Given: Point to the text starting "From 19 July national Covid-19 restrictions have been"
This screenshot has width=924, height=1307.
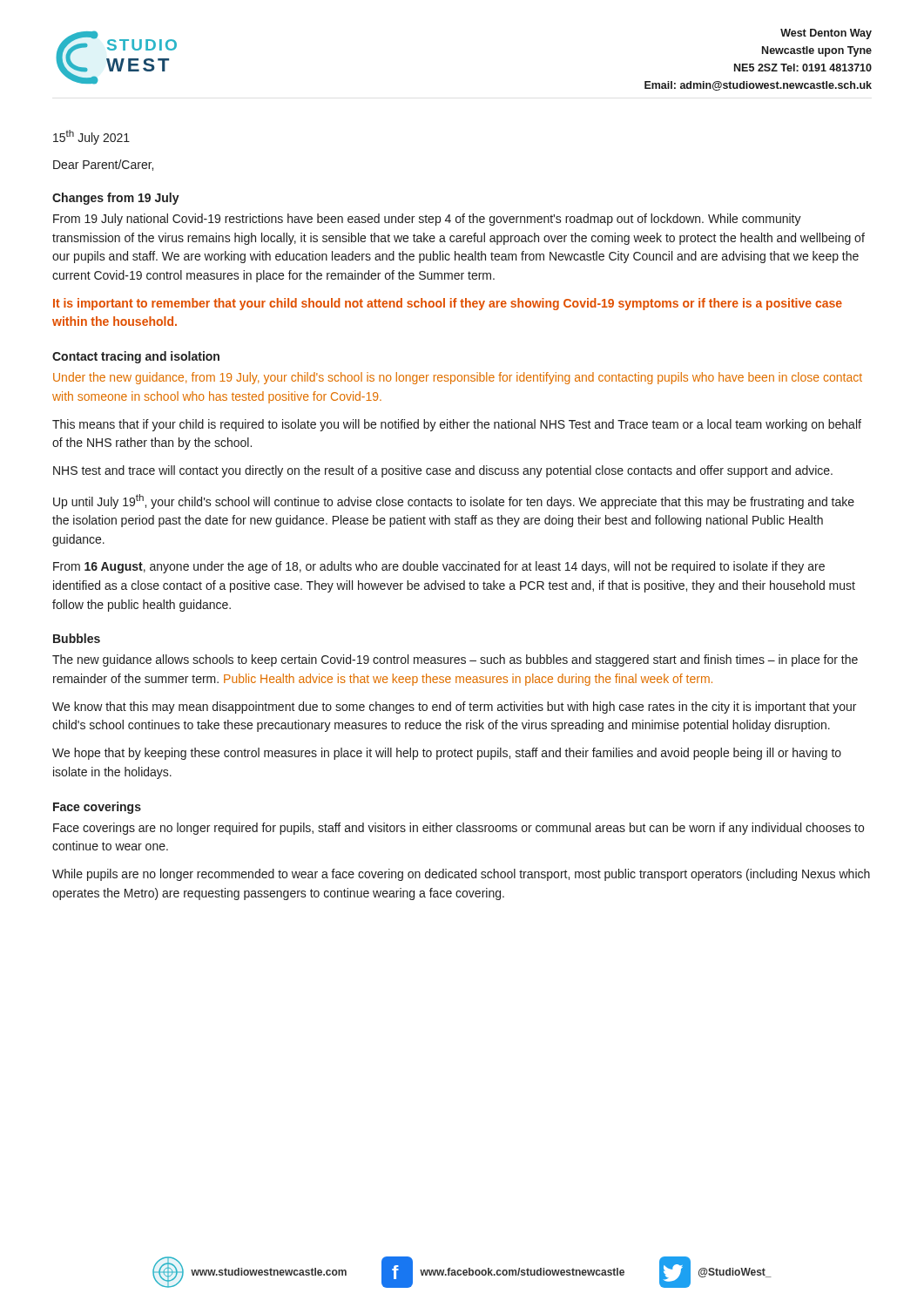Looking at the screenshot, I should pyautogui.click(x=458, y=247).
